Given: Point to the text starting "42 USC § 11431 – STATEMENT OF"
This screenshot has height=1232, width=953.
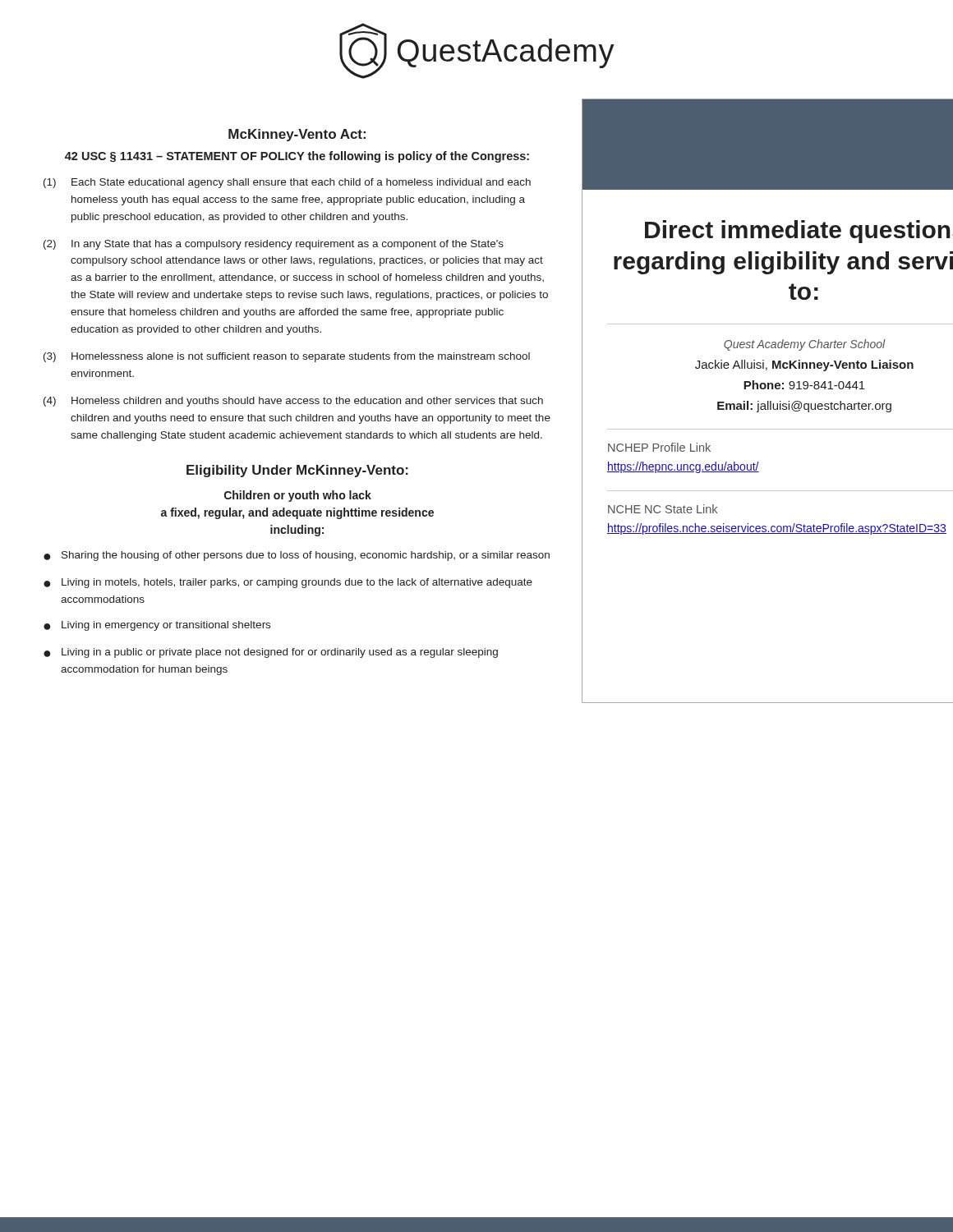Looking at the screenshot, I should (x=297, y=156).
